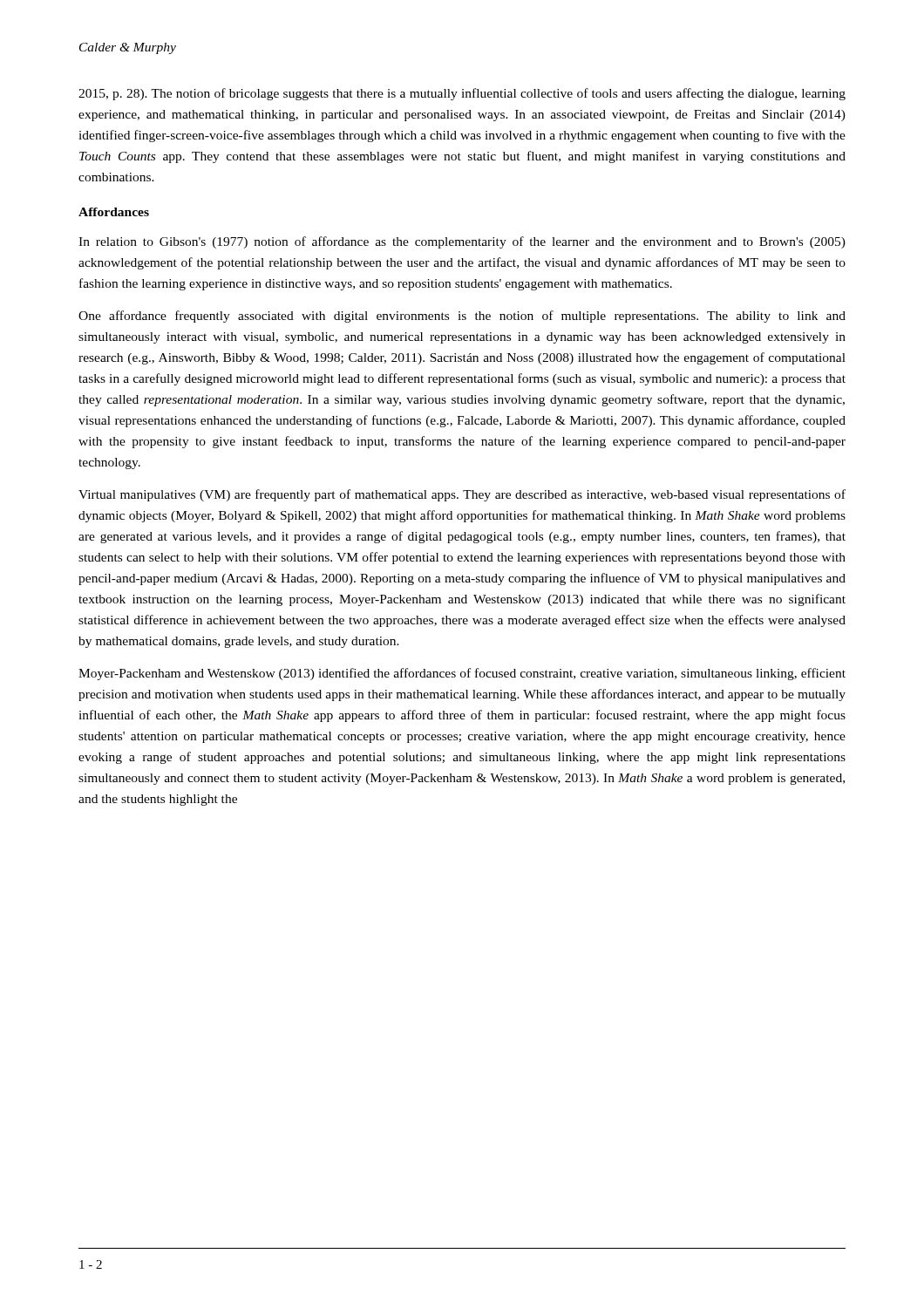Point to the text block starting "Virtual manipulatives (VM) are frequently part"
The width and height of the screenshot is (924, 1308).
point(462,568)
